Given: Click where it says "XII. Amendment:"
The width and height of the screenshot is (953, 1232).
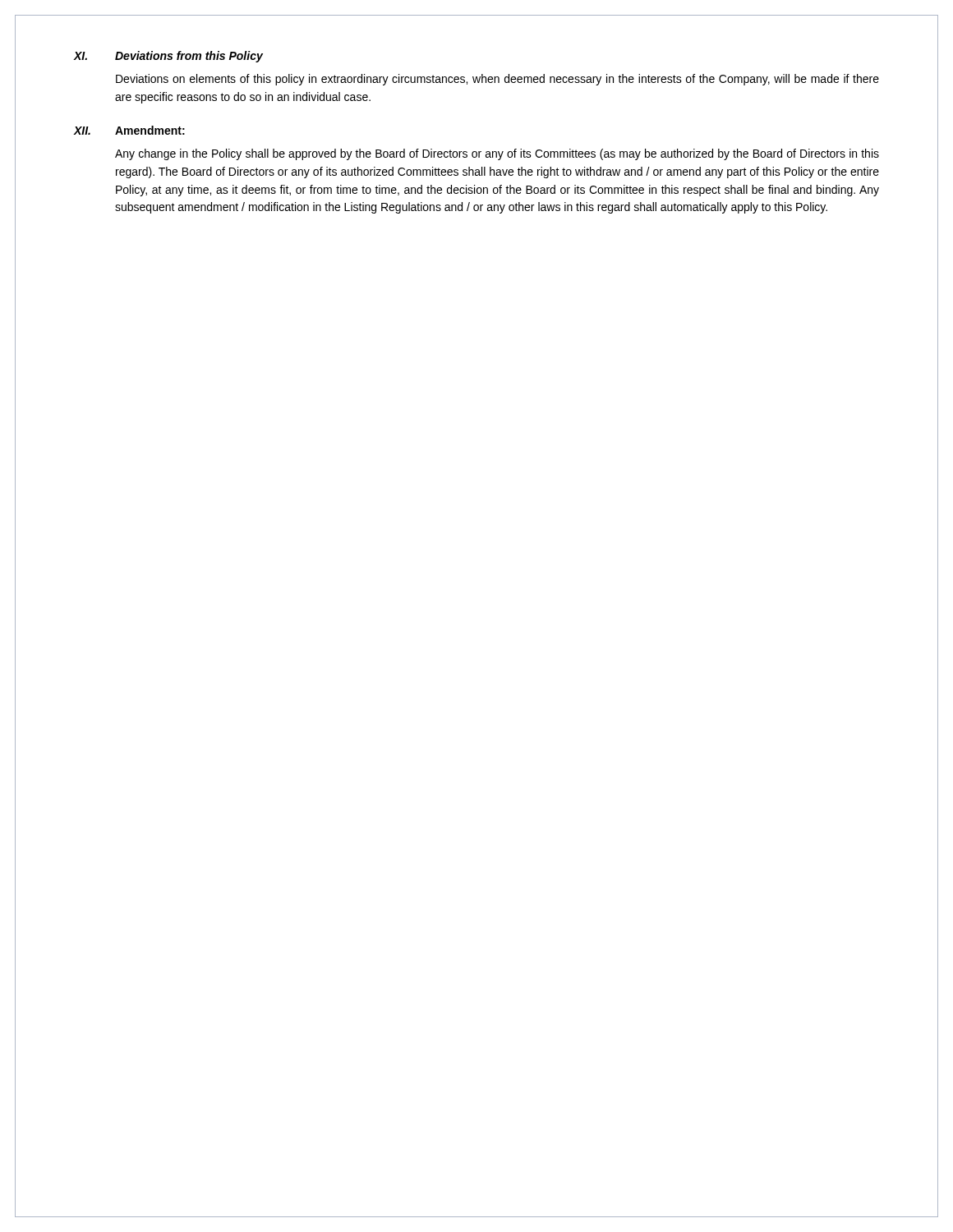Looking at the screenshot, I should (x=130, y=131).
